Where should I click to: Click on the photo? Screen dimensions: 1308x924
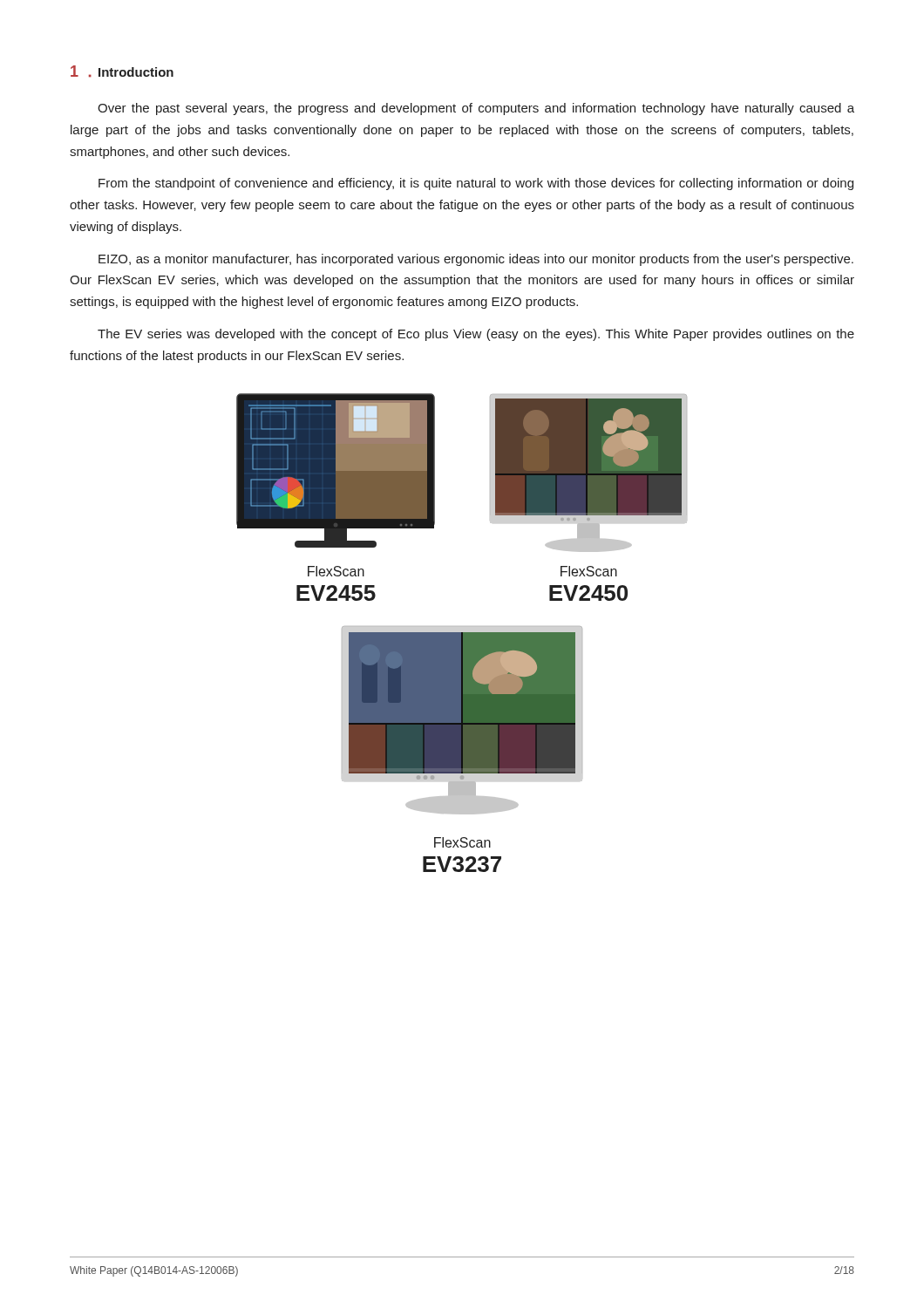(x=462, y=635)
